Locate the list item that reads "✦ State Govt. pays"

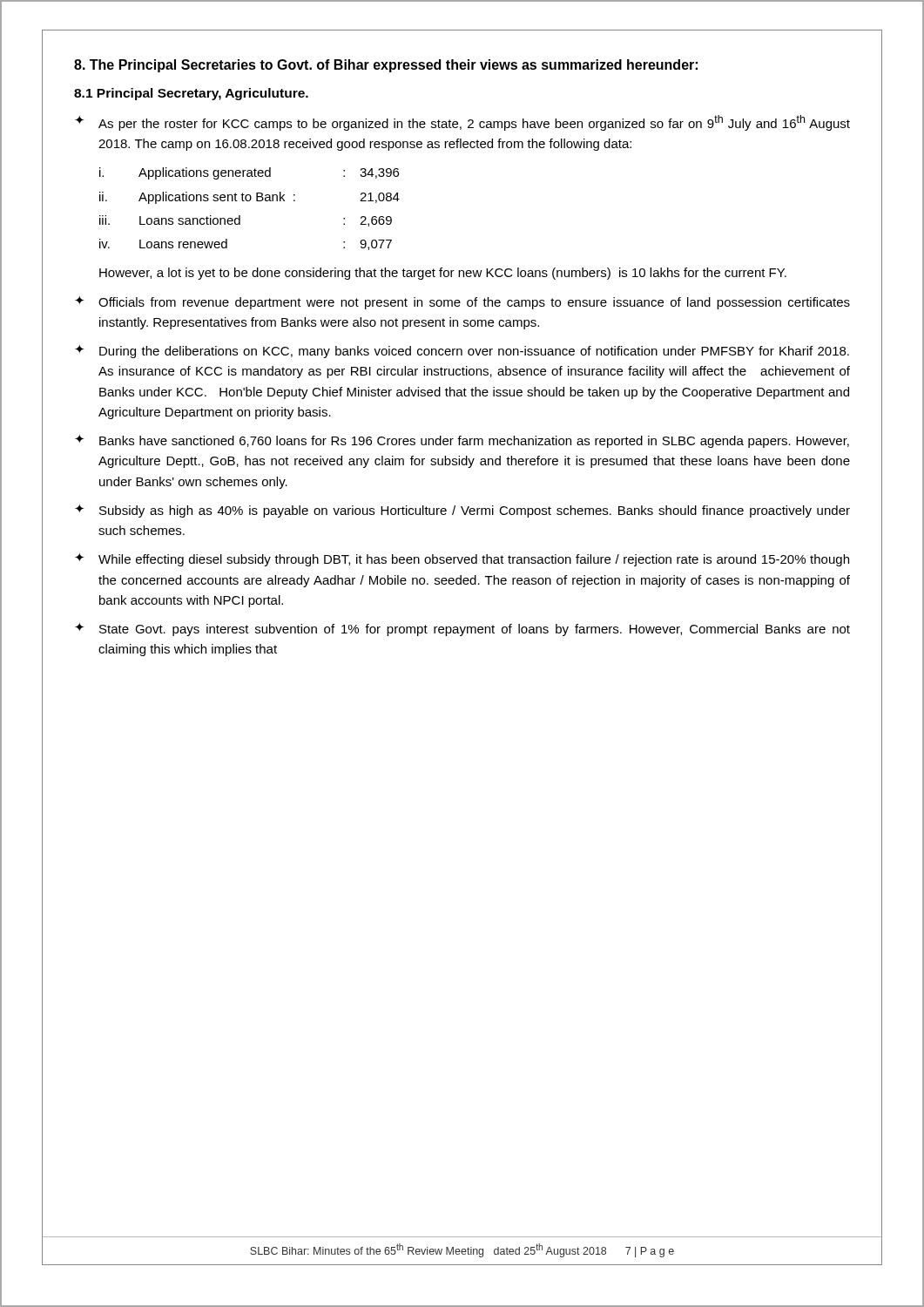click(462, 639)
